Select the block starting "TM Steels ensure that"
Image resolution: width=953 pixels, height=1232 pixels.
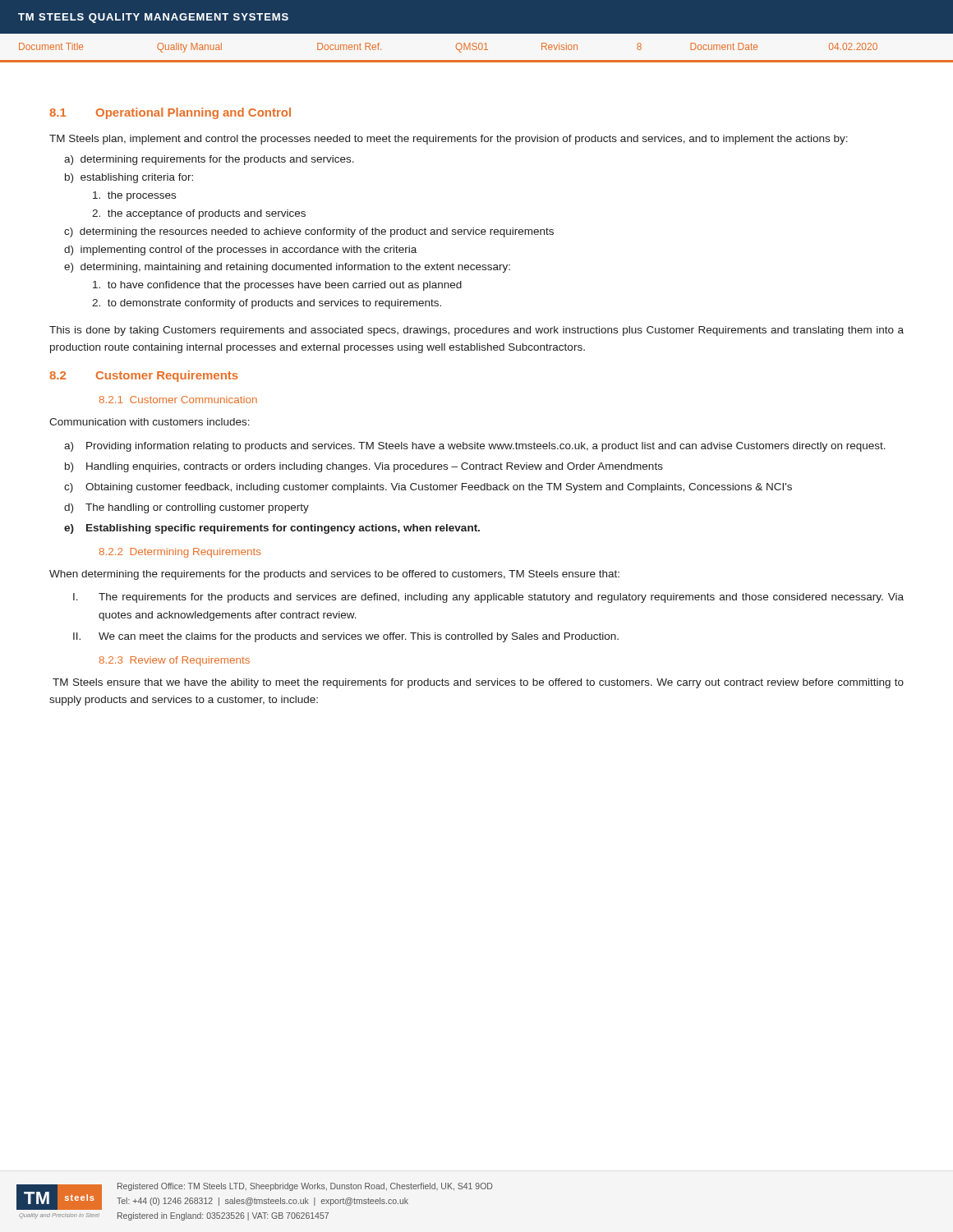(476, 691)
